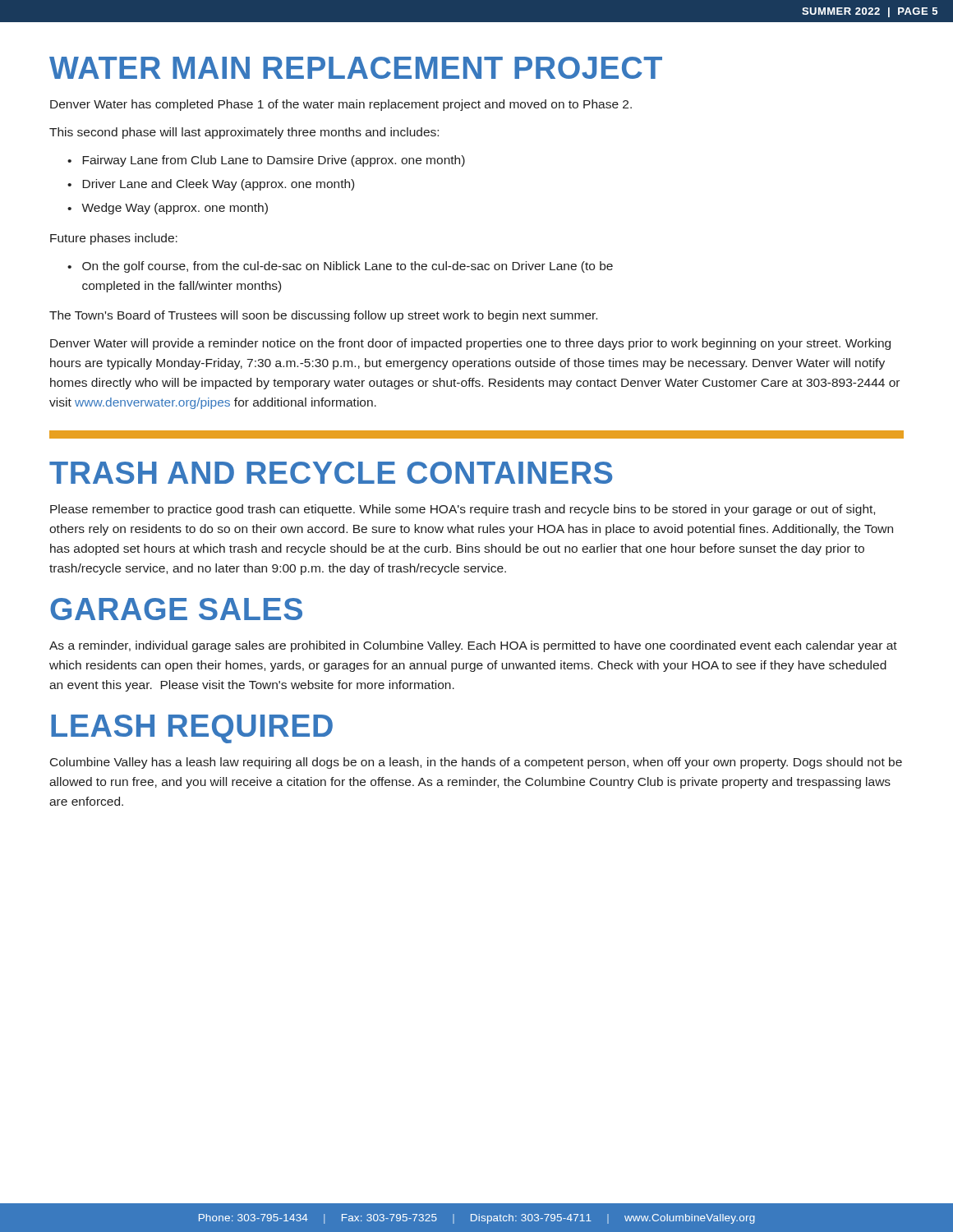
Task: Locate the block starting "GARAGE SALES"
Action: click(x=177, y=610)
